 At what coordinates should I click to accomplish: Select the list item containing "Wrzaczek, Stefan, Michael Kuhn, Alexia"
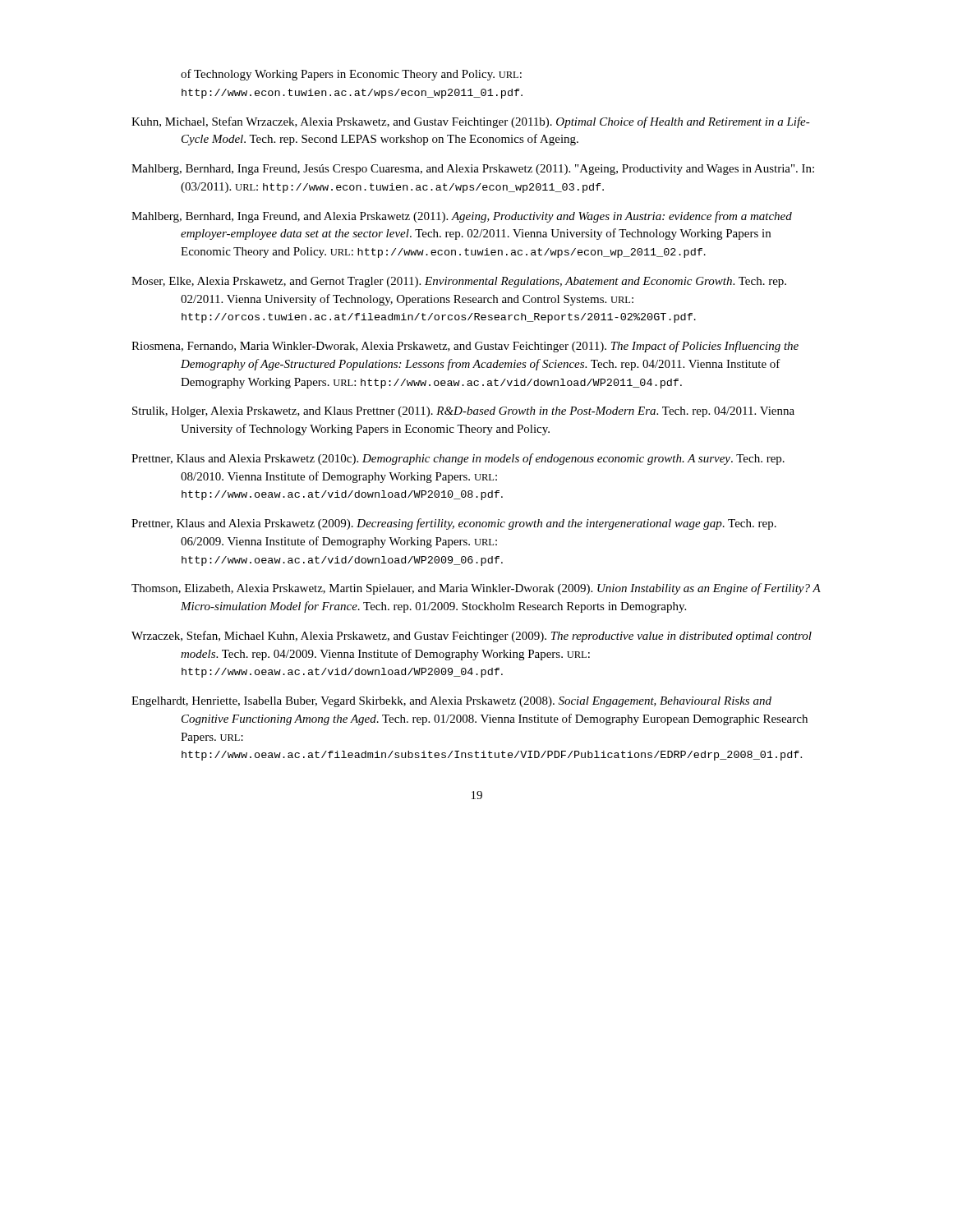[476, 654]
